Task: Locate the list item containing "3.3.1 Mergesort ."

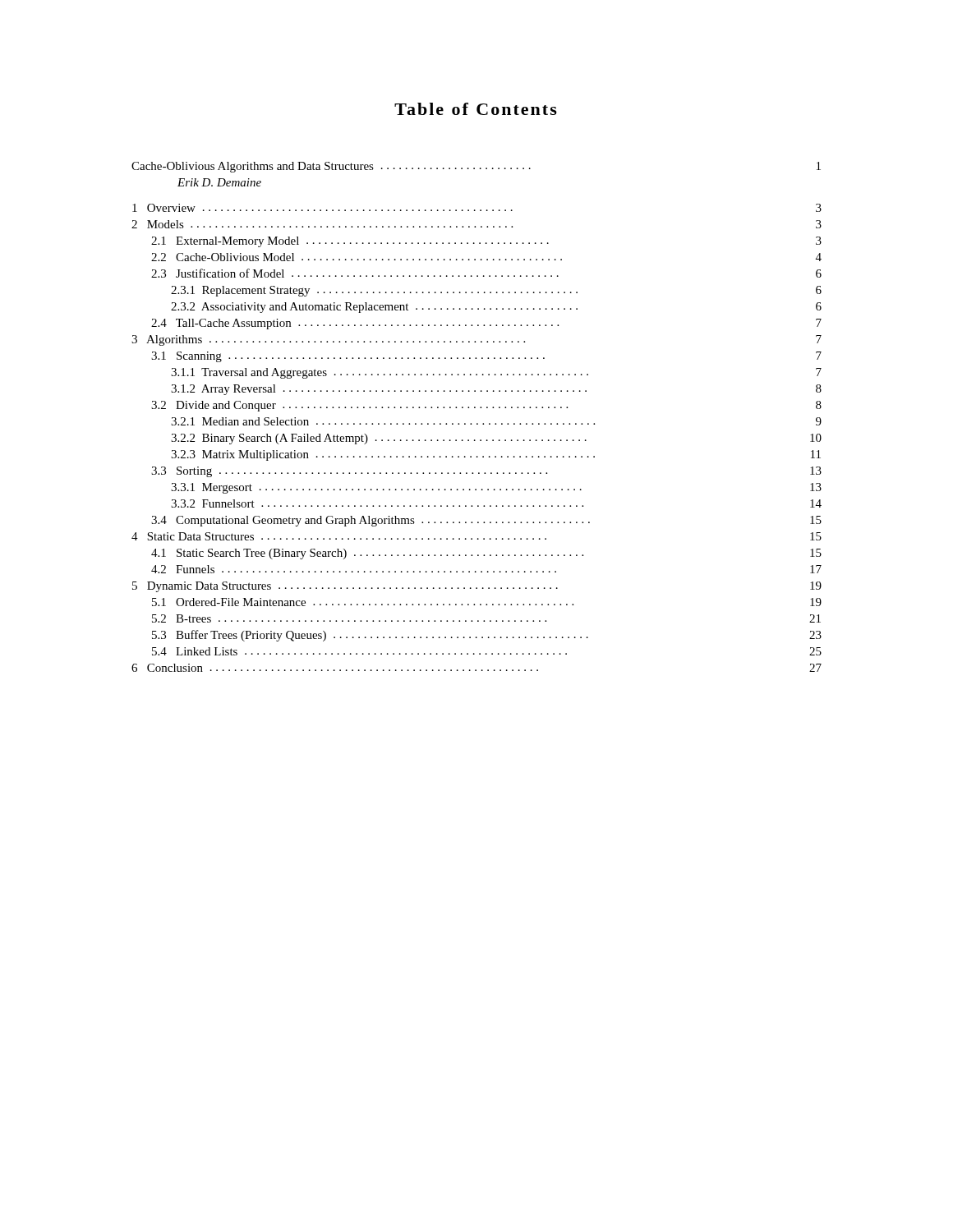Action: 496,487
